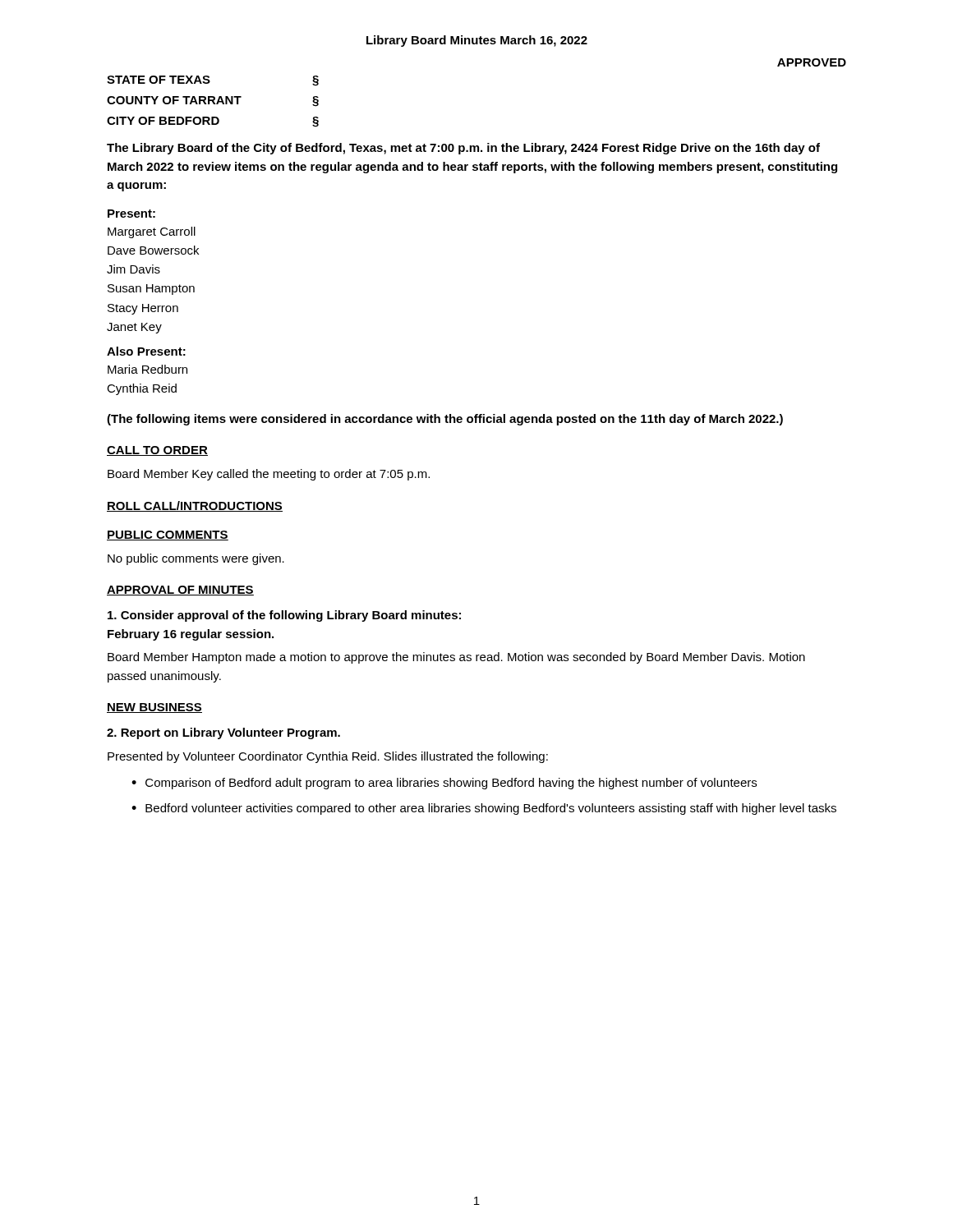The height and width of the screenshot is (1232, 953).
Task: Click on the text block that reads "The Library Board of the City of"
Action: (472, 166)
